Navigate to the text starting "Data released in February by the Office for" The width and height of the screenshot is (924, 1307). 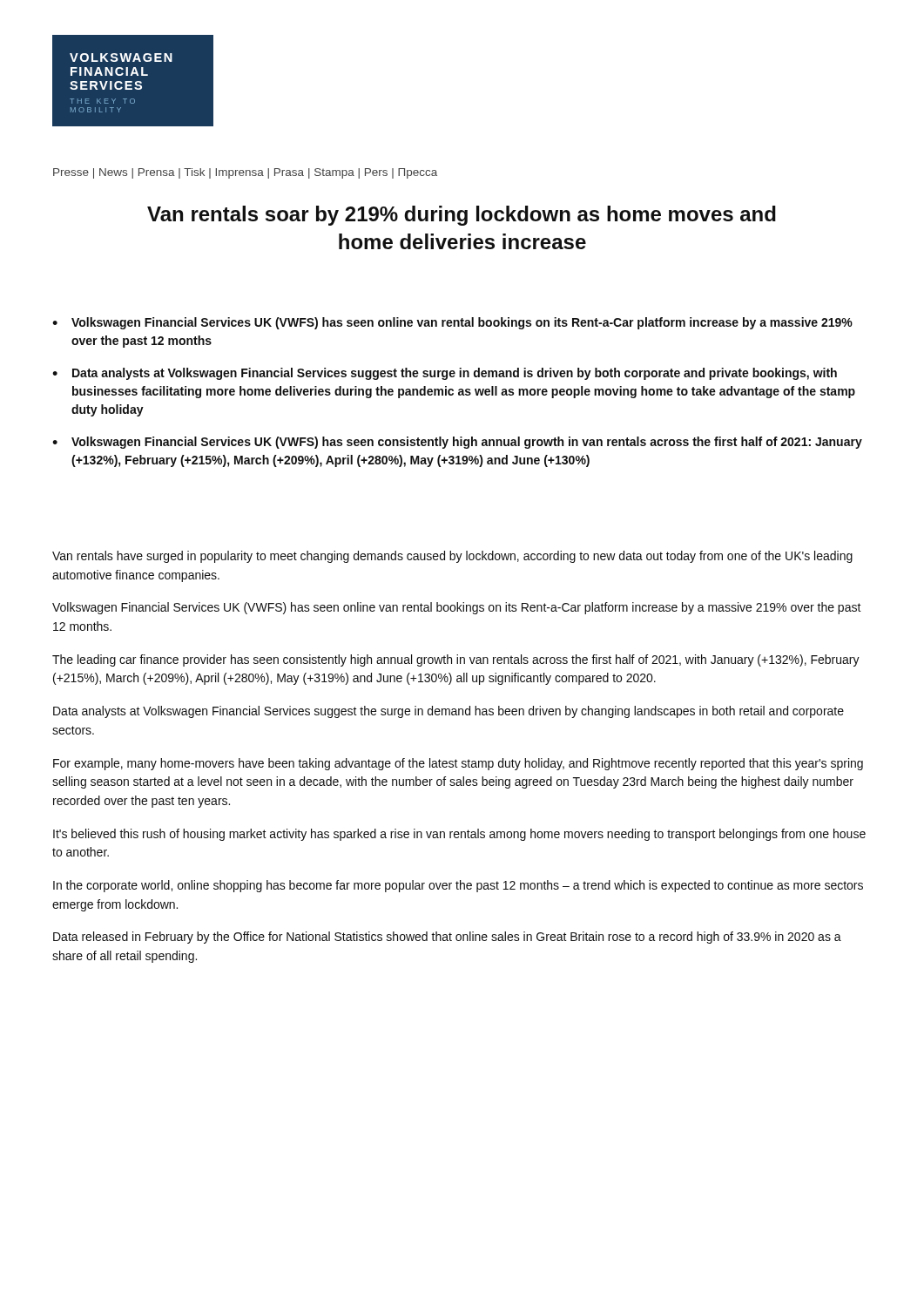tap(447, 946)
